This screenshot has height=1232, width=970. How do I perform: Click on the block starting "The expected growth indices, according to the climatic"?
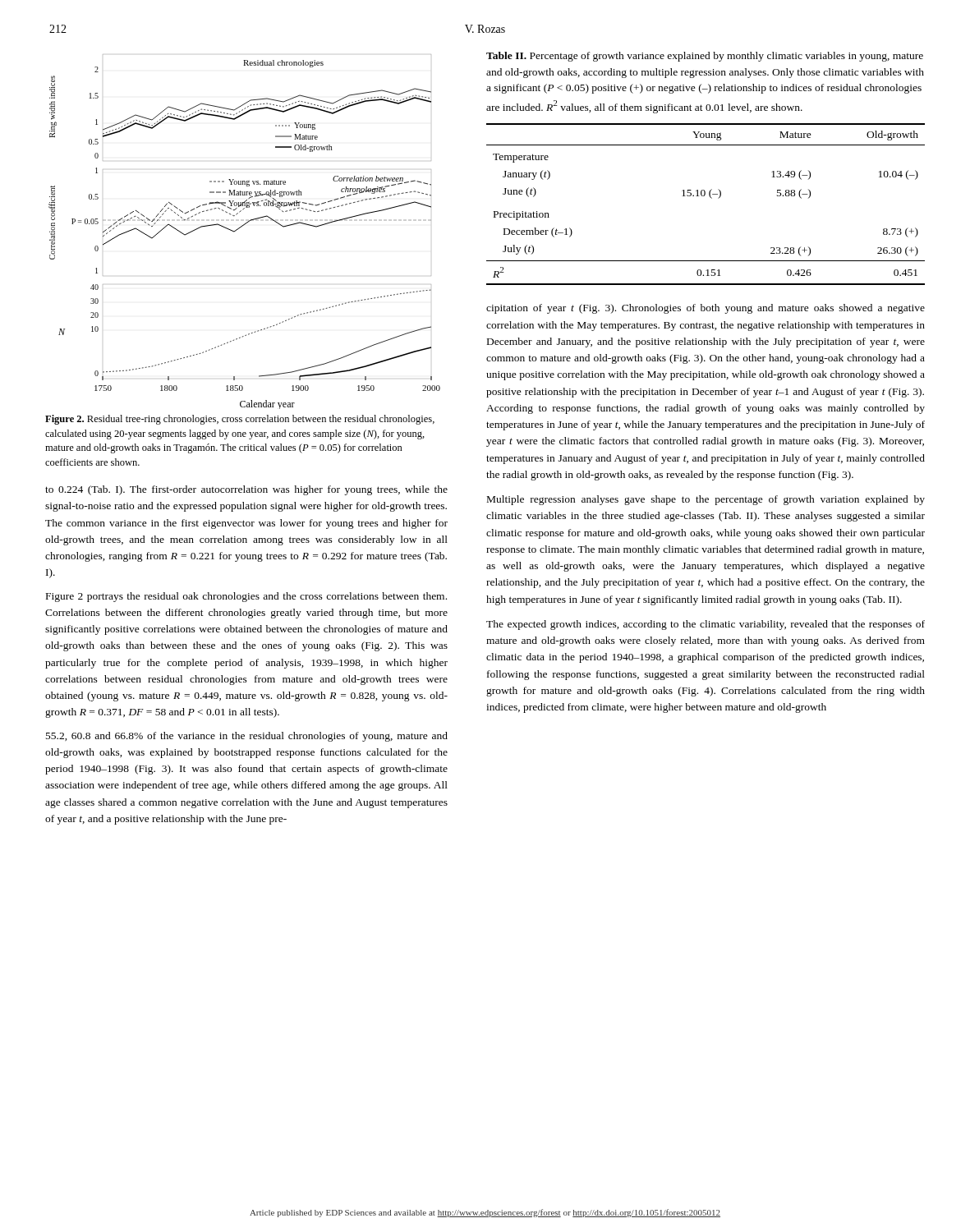706,665
